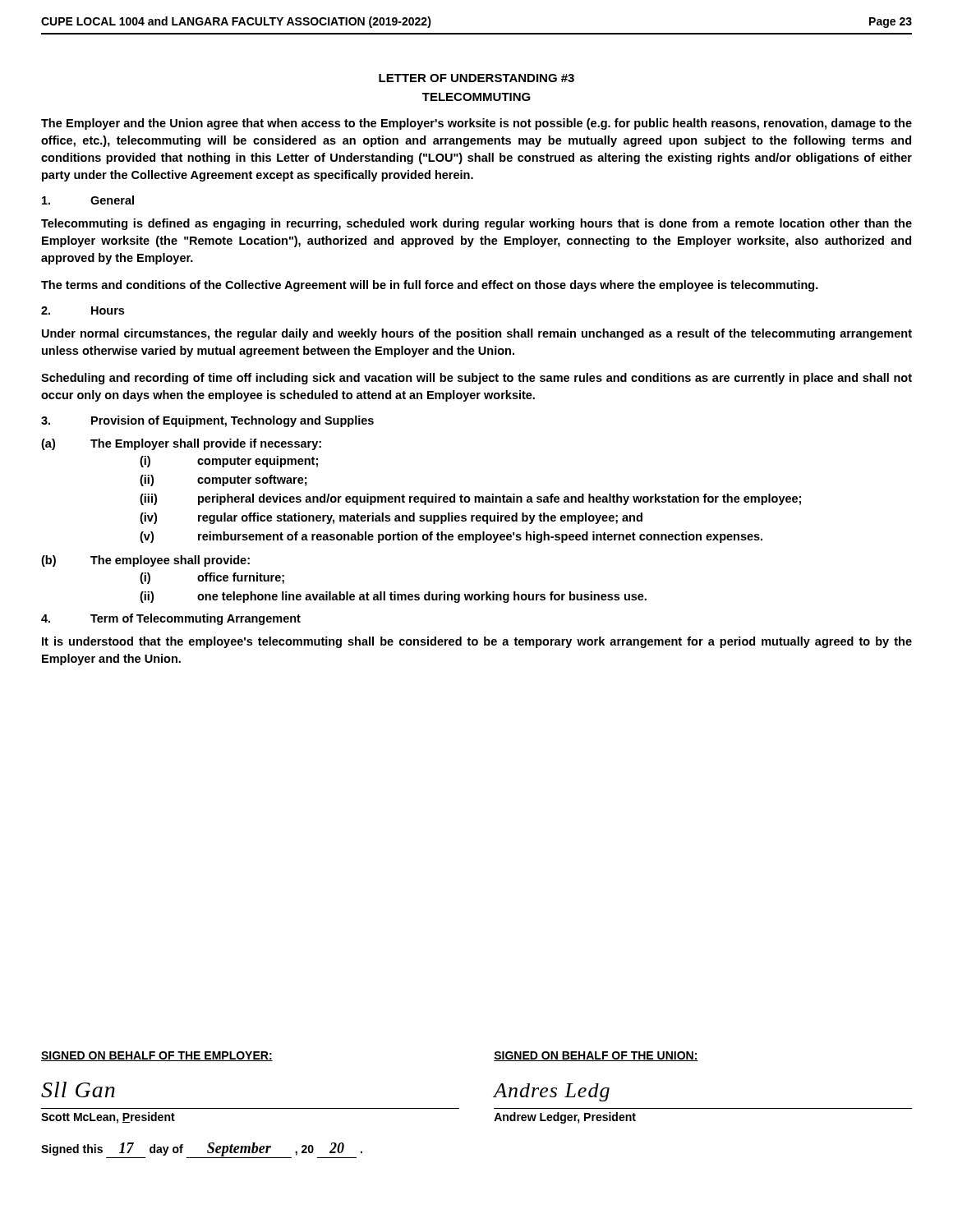Point to the element starting "It is understood that the employee's telecommuting shall"
The image size is (953, 1232).
tap(476, 650)
